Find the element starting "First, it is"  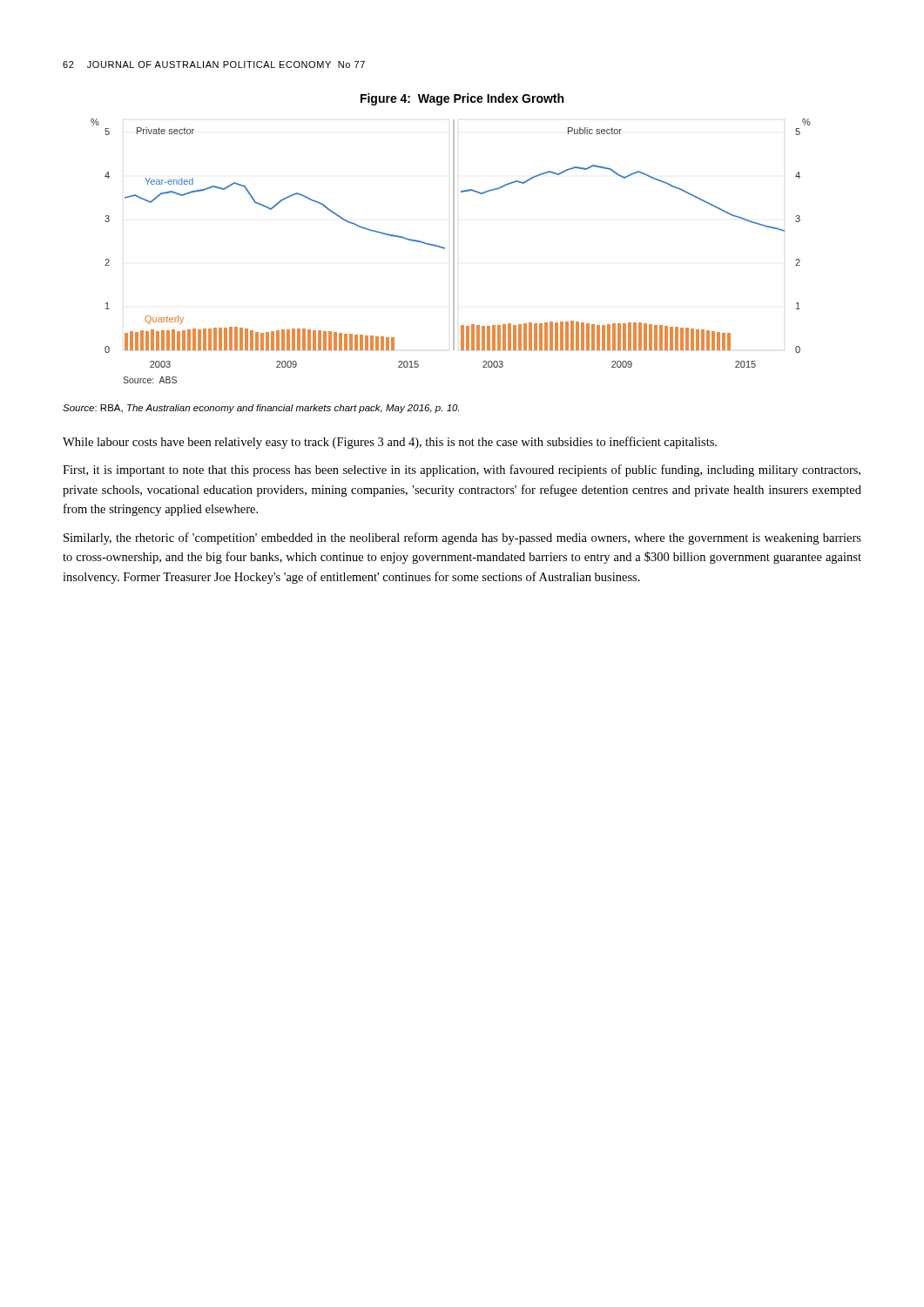pyautogui.click(x=462, y=490)
